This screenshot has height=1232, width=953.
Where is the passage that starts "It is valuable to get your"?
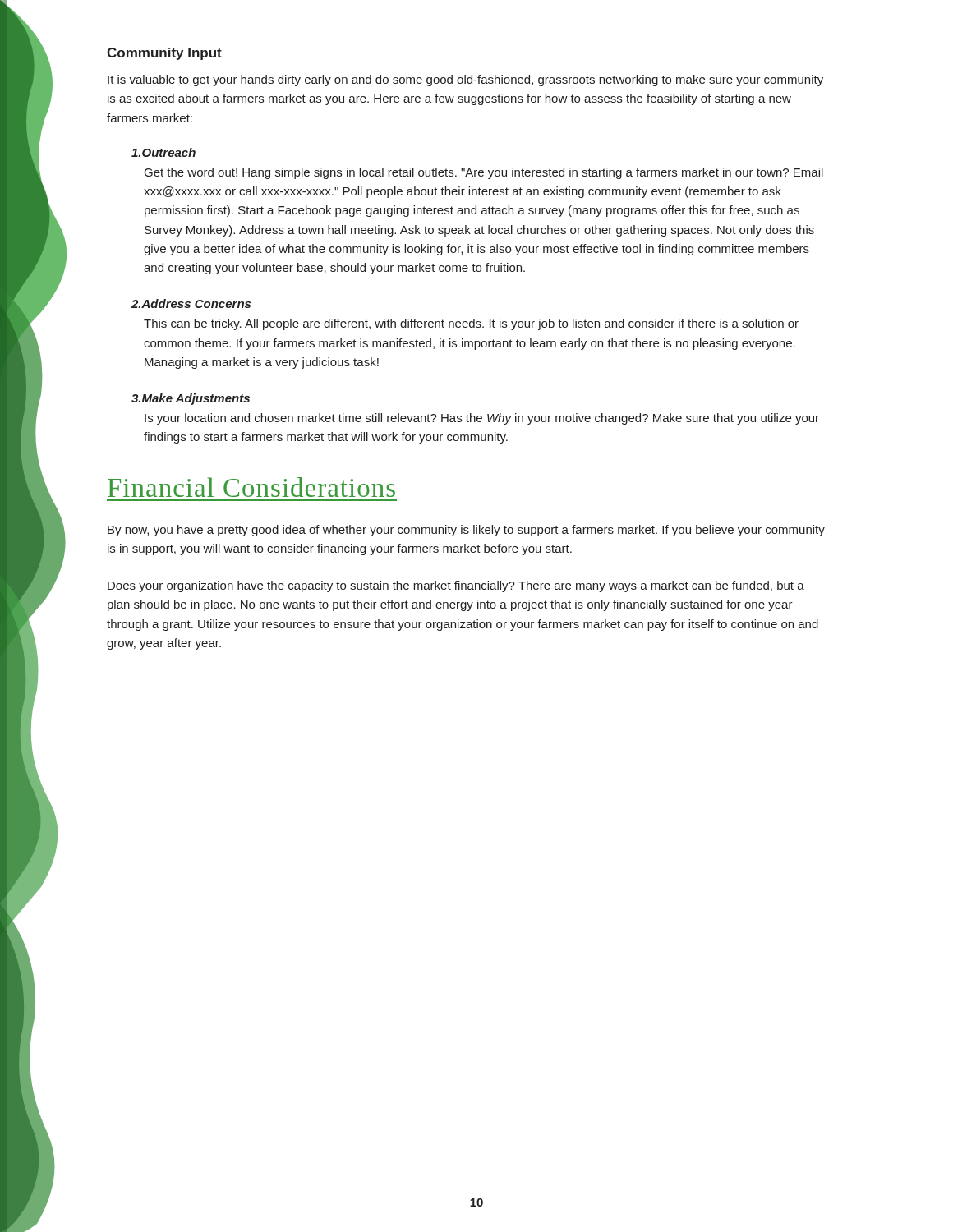pyautogui.click(x=465, y=98)
